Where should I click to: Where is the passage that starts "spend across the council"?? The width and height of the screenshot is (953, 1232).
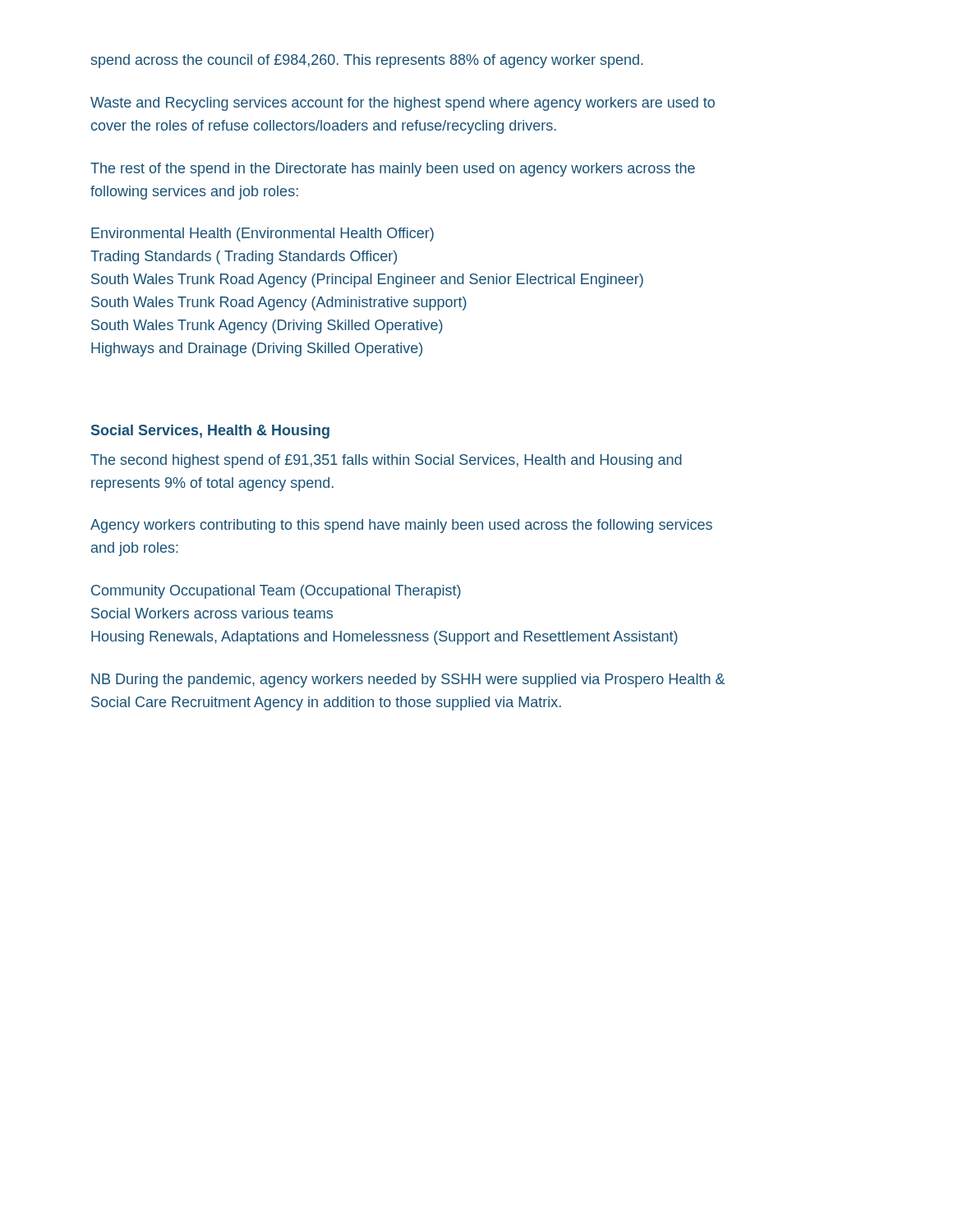tap(367, 60)
